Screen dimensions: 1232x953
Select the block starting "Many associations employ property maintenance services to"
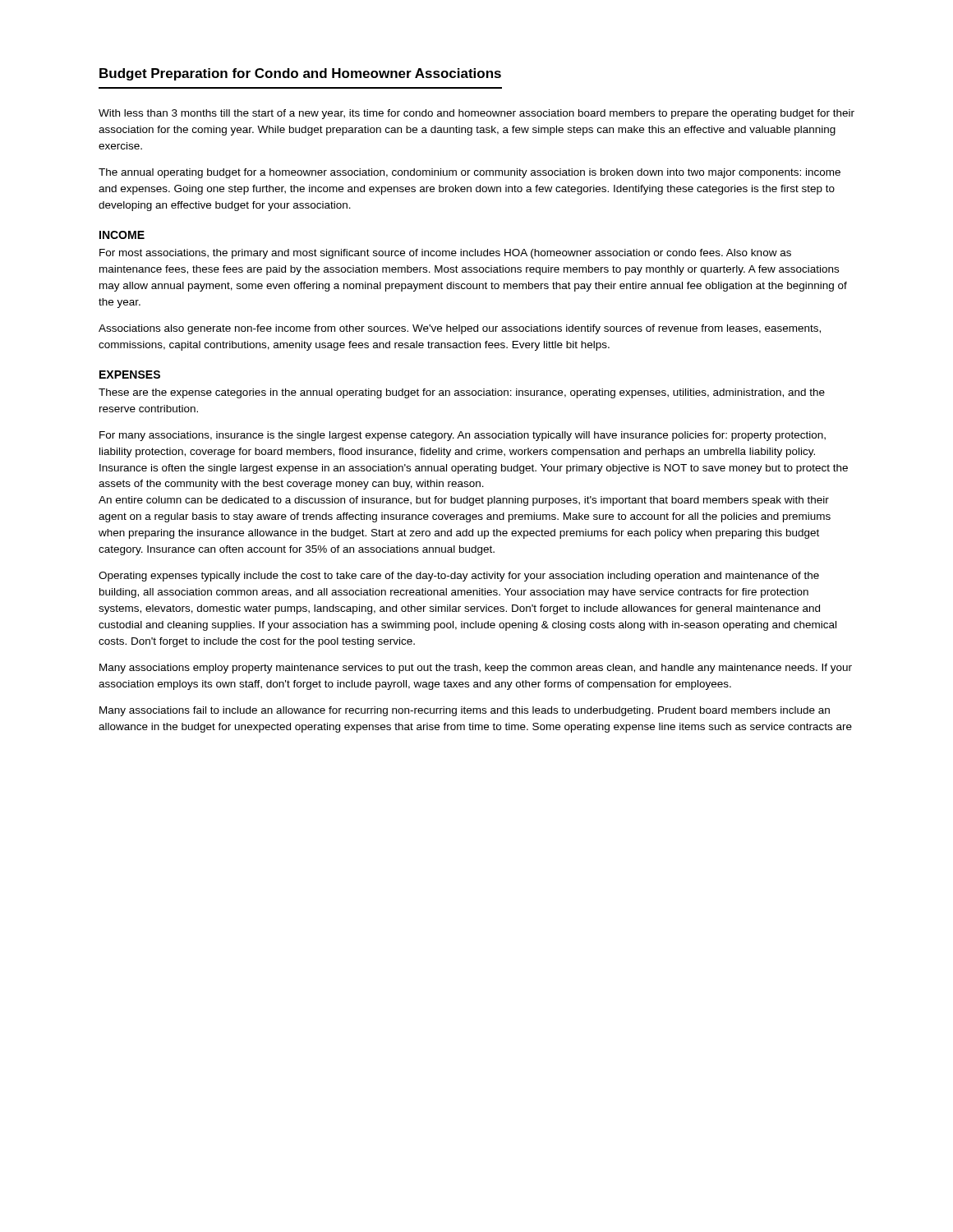click(475, 676)
